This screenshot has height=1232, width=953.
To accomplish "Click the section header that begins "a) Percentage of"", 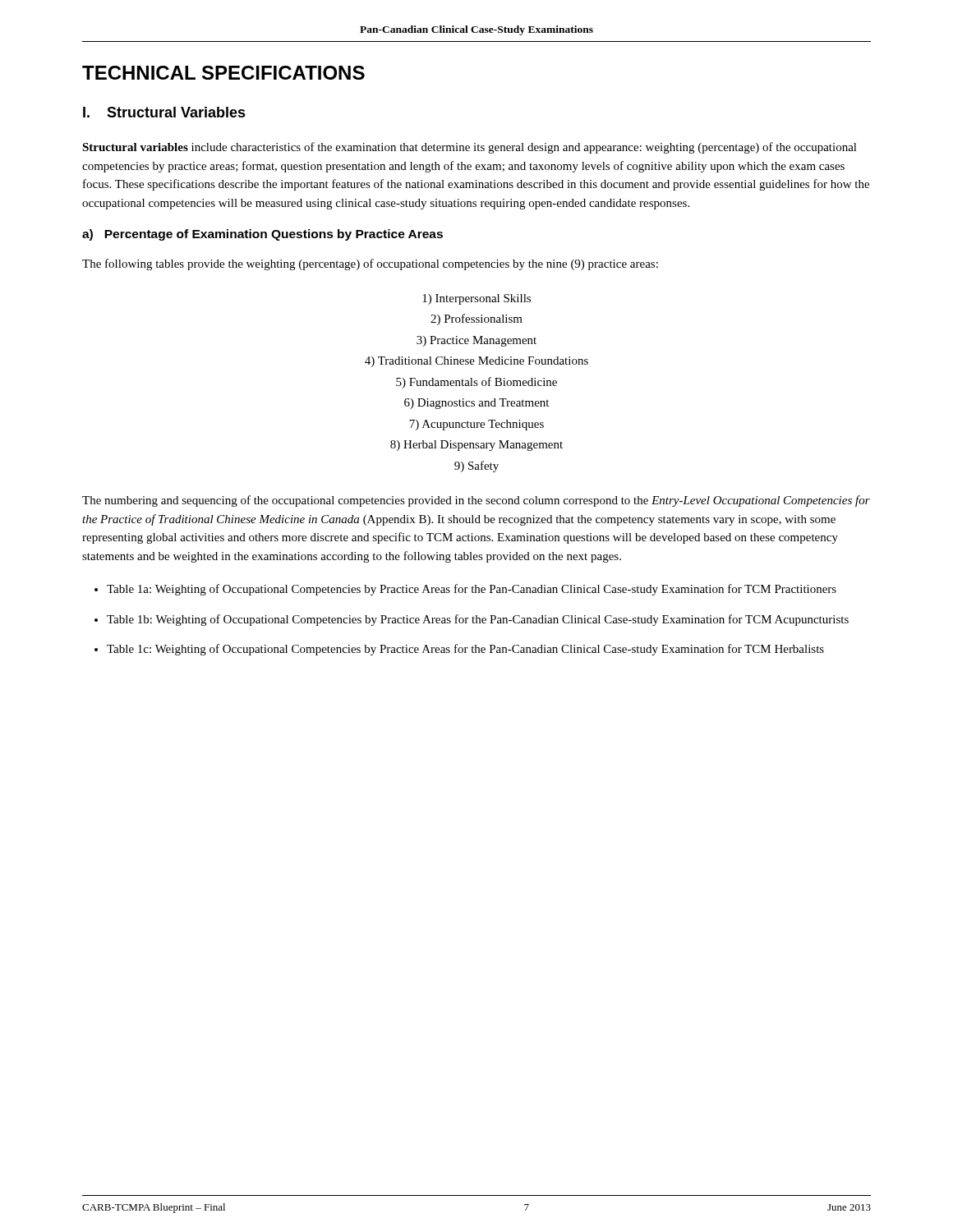I will (263, 234).
